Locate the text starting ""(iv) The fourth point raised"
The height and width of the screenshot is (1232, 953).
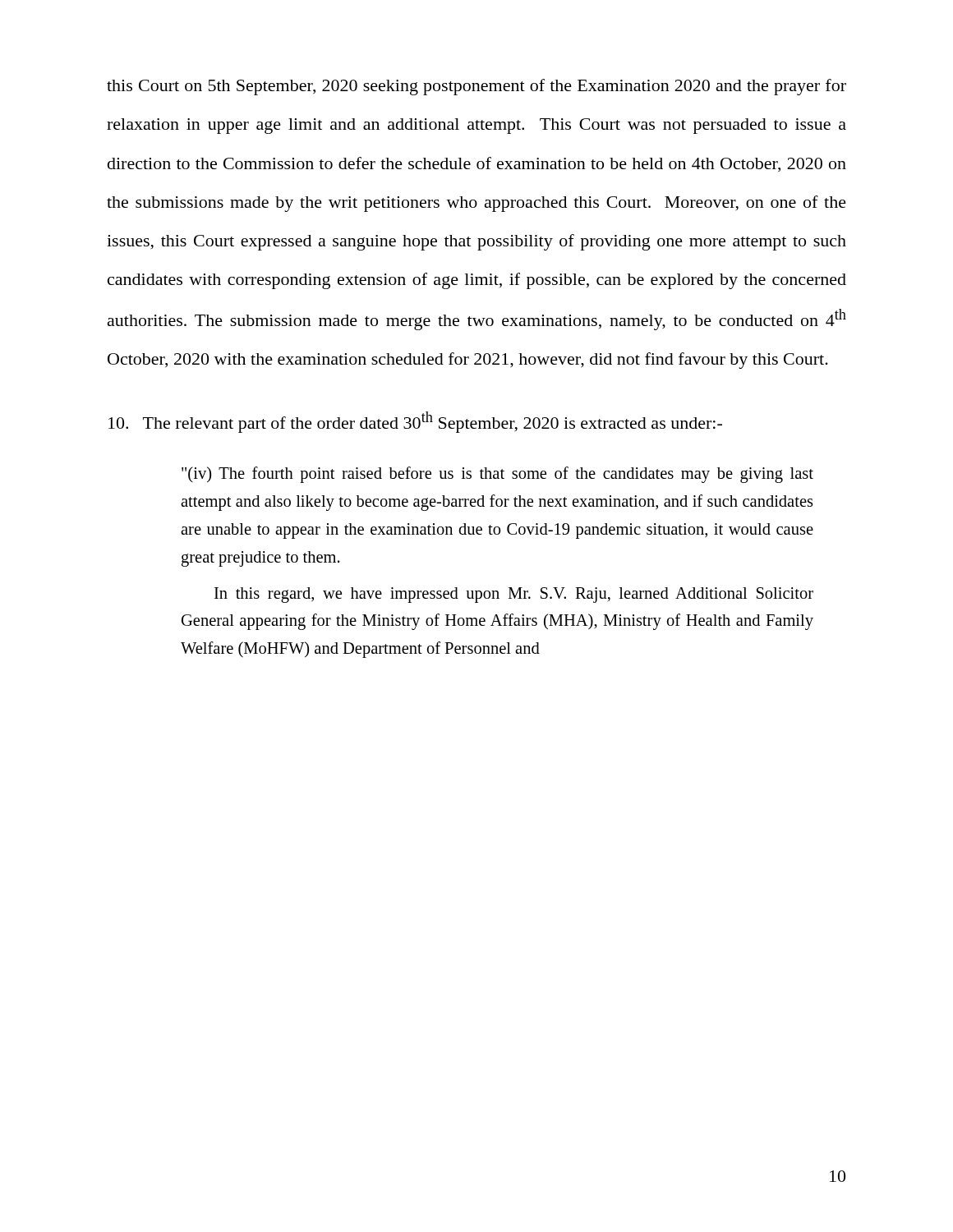[x=497, y=475]
